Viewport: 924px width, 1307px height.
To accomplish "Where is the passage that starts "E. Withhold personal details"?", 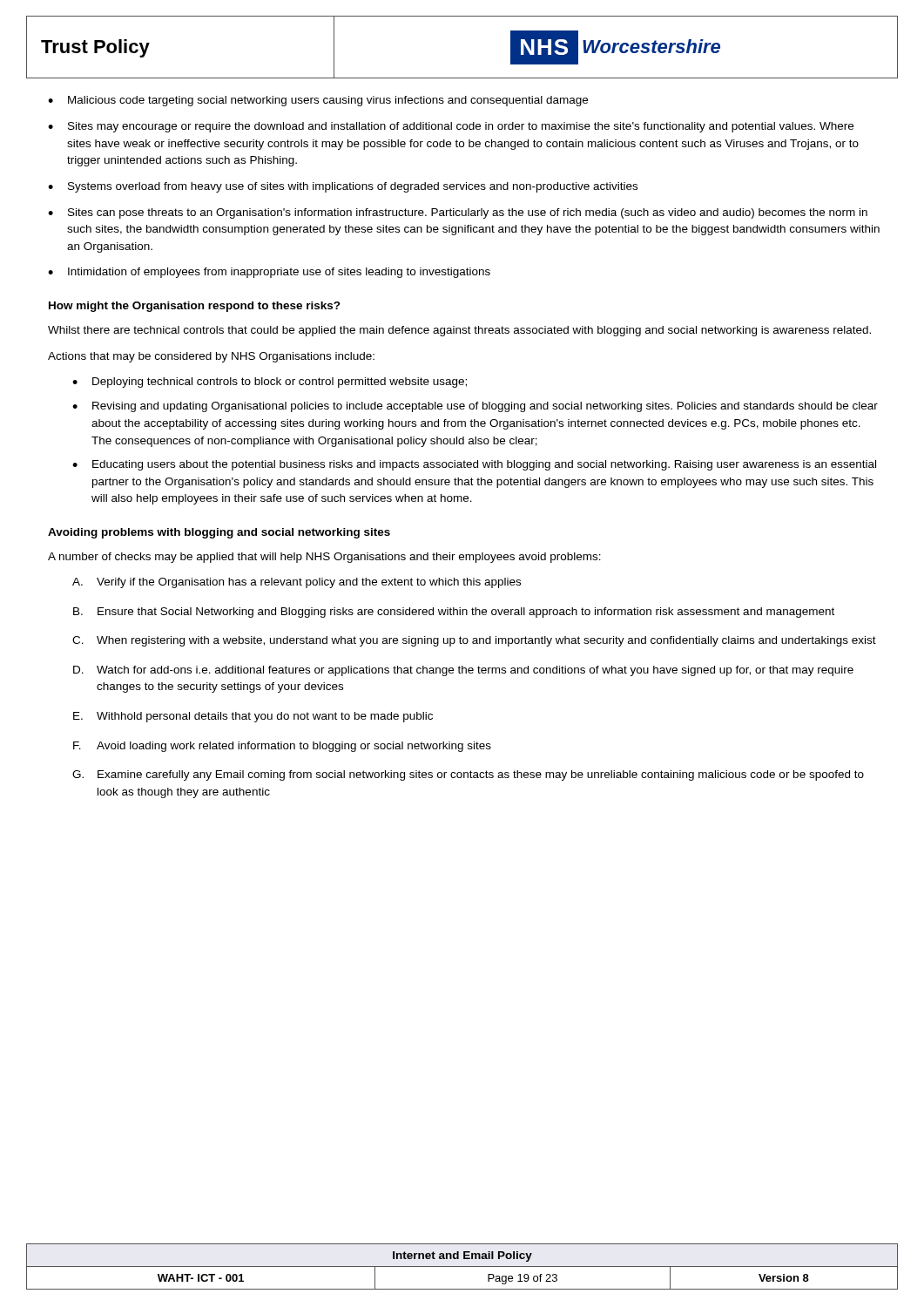I will pyautogui.click(x=253, y=717).
